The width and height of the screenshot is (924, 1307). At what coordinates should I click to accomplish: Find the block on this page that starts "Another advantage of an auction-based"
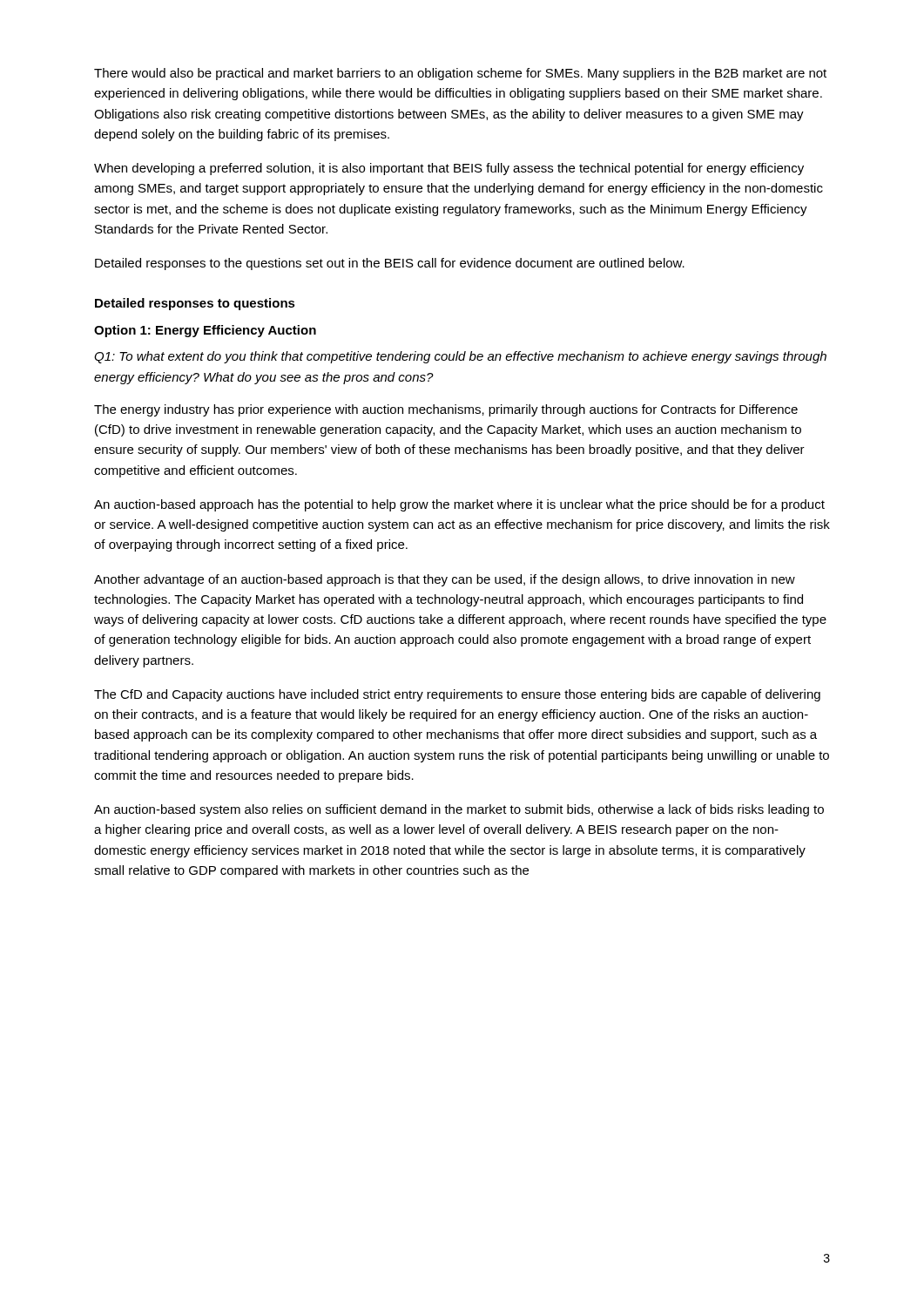tap(460, 619)
